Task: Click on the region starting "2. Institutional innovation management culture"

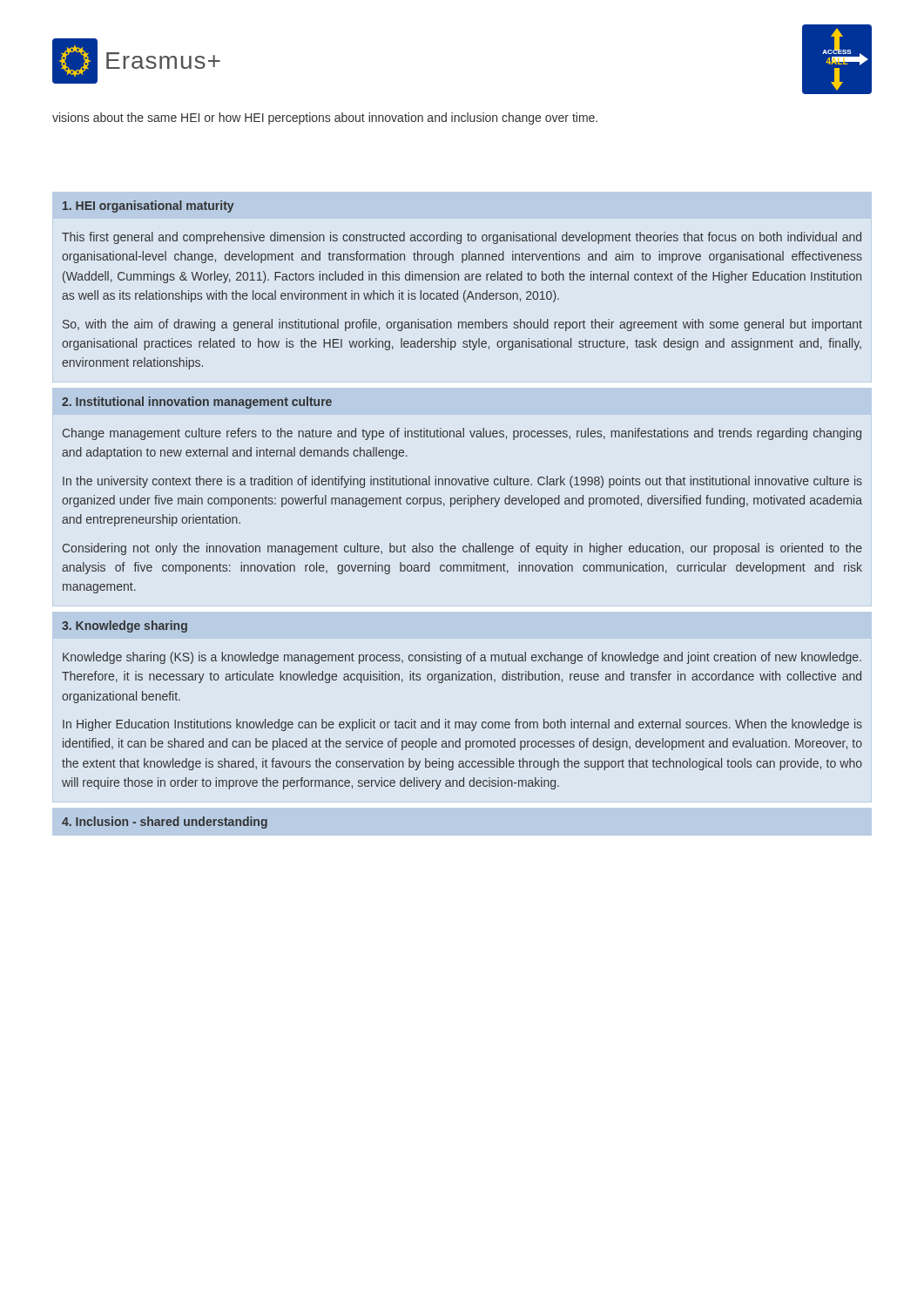Action: click(x=197, y=401)
